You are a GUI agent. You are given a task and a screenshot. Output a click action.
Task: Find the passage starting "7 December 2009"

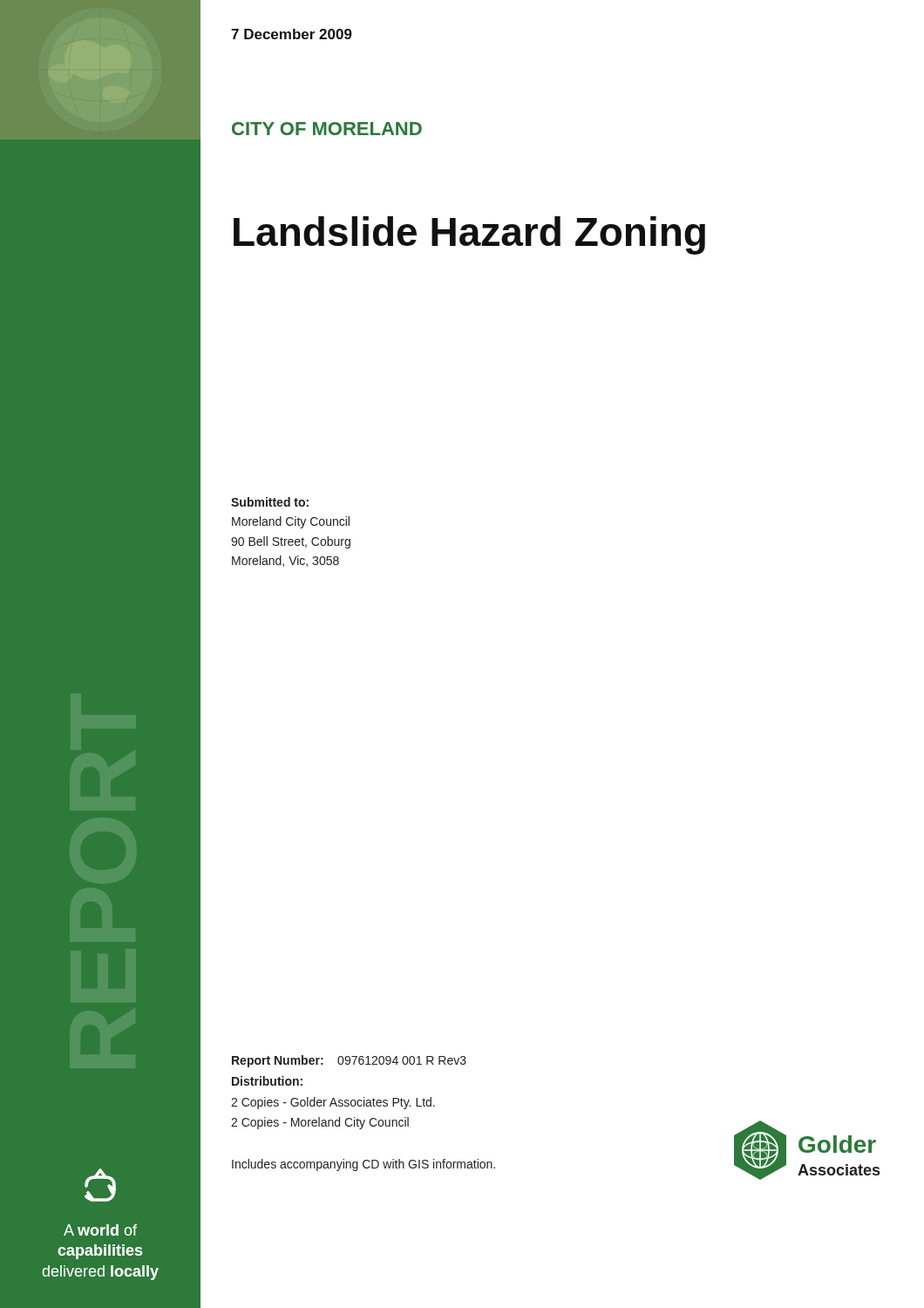click(292, 34)
